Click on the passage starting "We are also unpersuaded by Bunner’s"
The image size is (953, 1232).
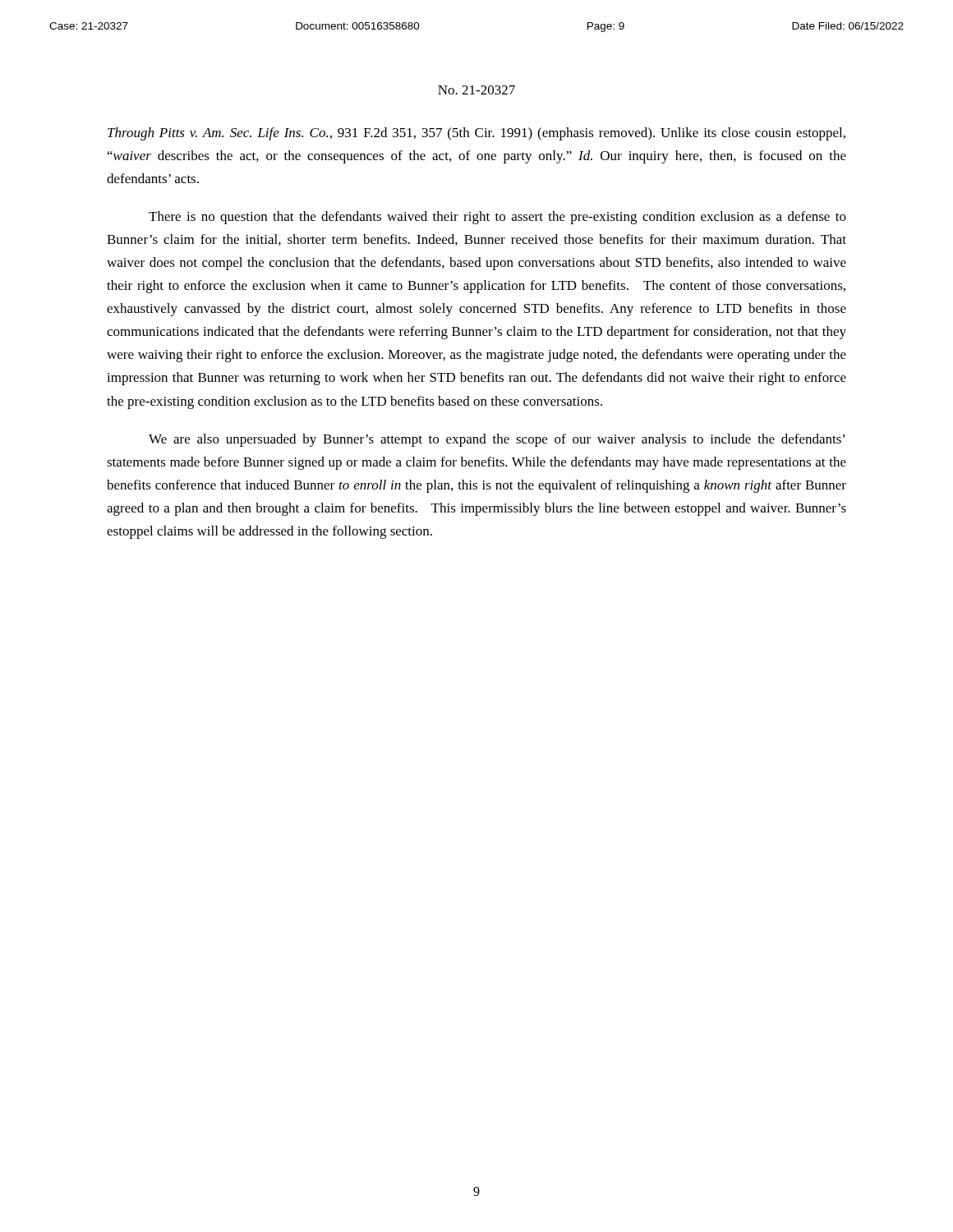click(476, 485)
